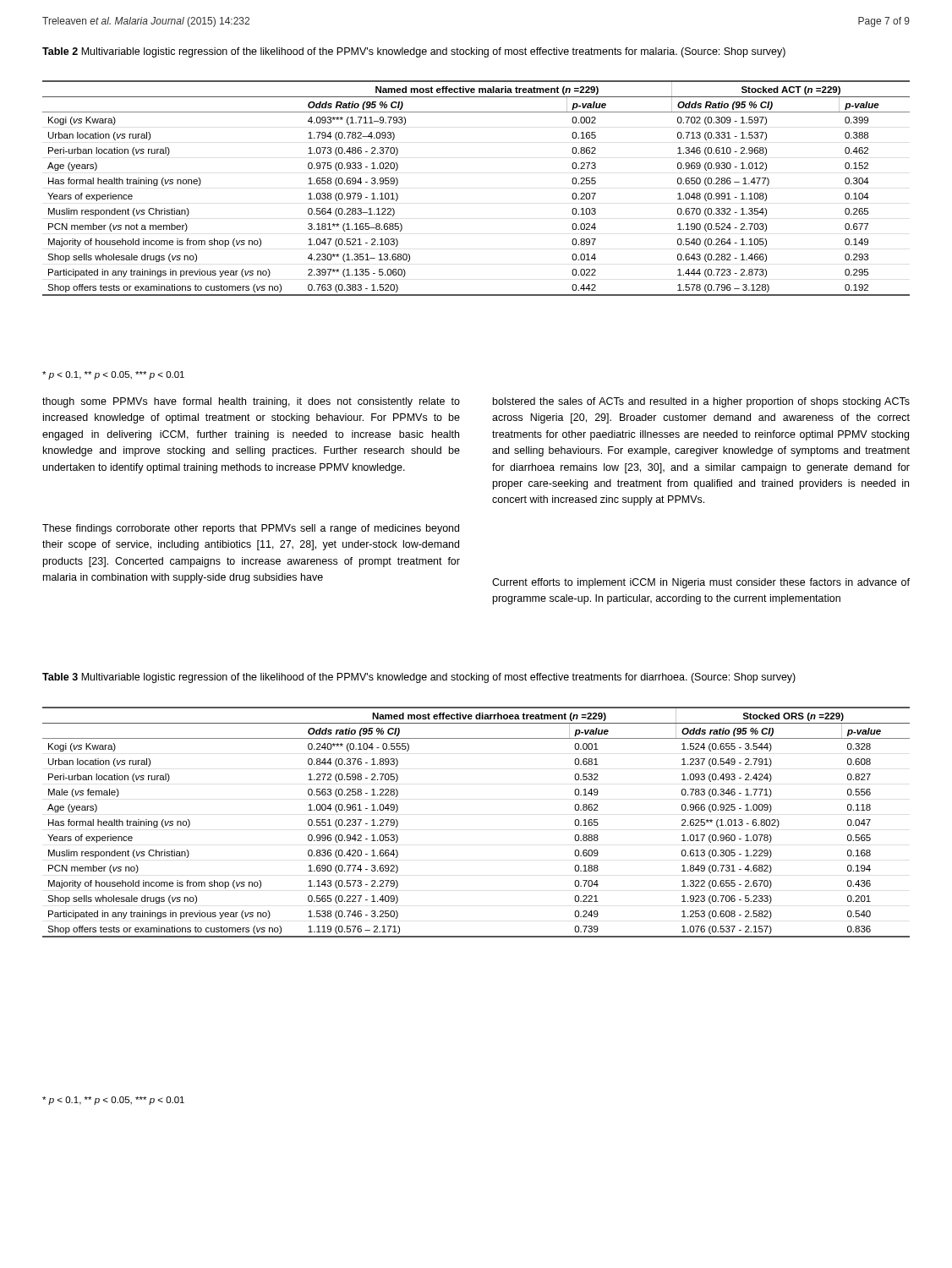Image resolution: width=952 pixels, height=1268 pixels.
Task: Point to the caption beginning "Table 3 Multivariable logistic regression"
Action: click(x=419, y=677)
